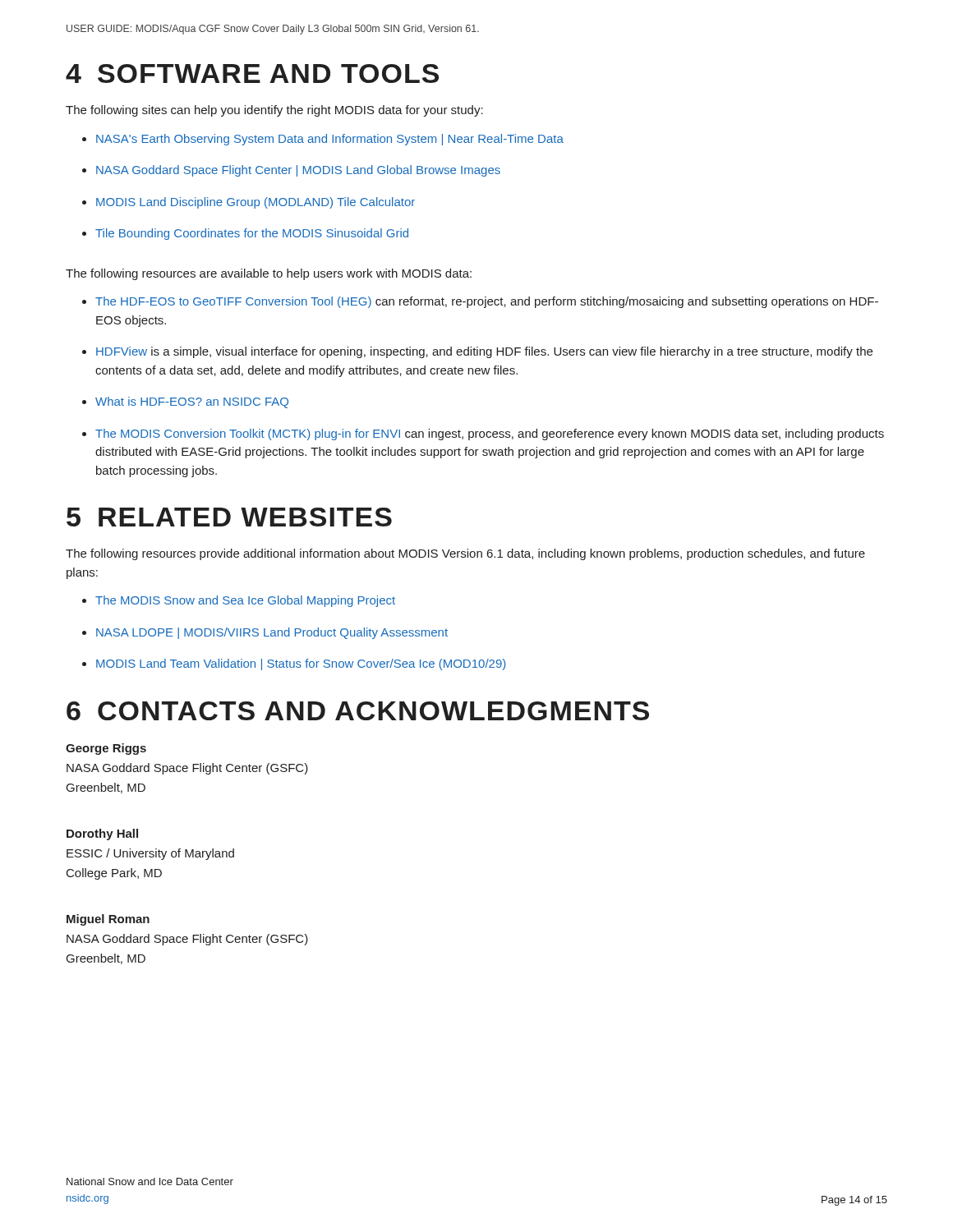Image resolution: width=953 pixels, height=1232 pixels.
Task: Point to the block starting "Dorothy Hall ESSIC / University"
Action: point(102,834)
